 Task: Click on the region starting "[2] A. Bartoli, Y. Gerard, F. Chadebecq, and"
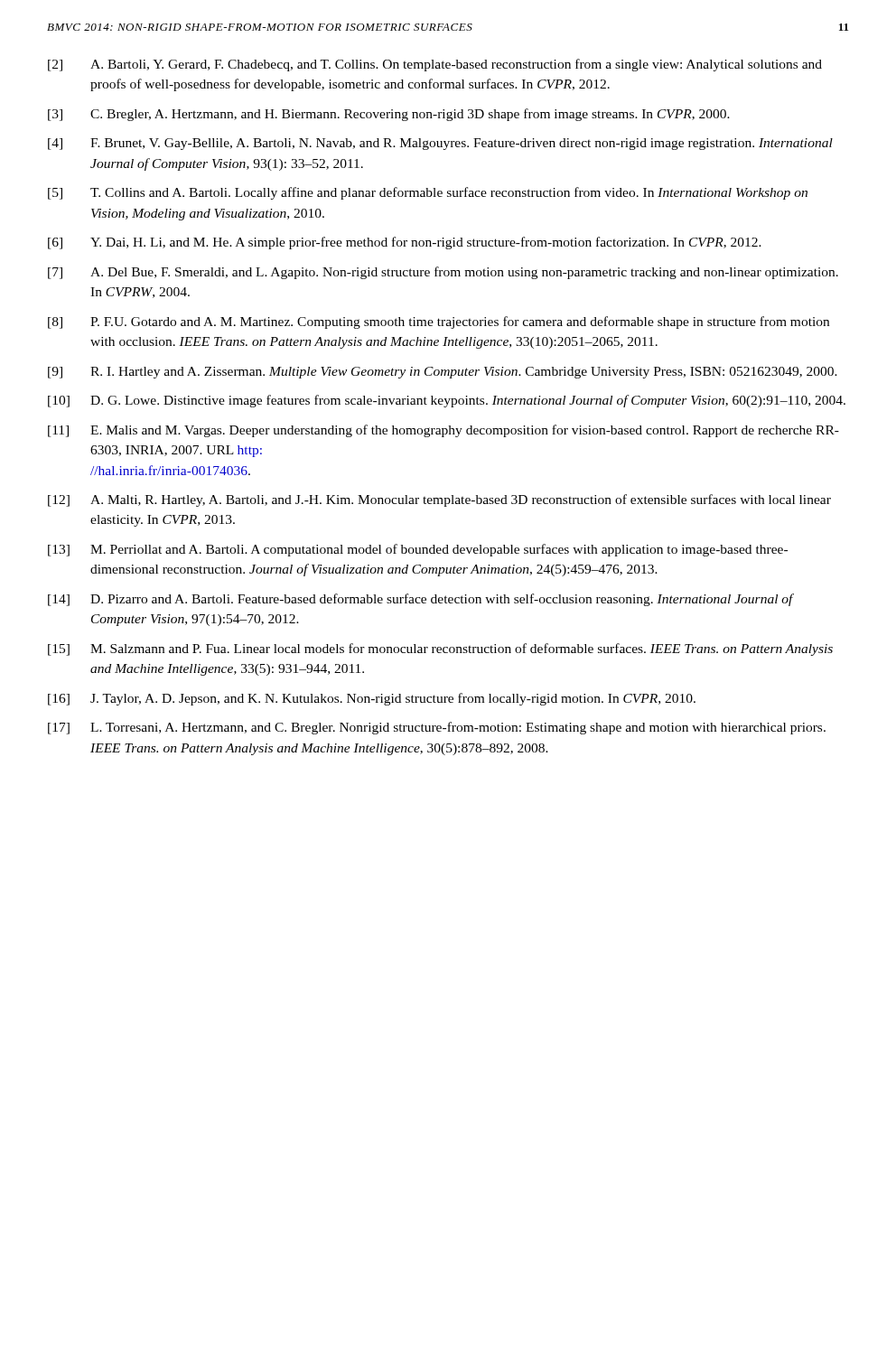[x=448, y=75]
